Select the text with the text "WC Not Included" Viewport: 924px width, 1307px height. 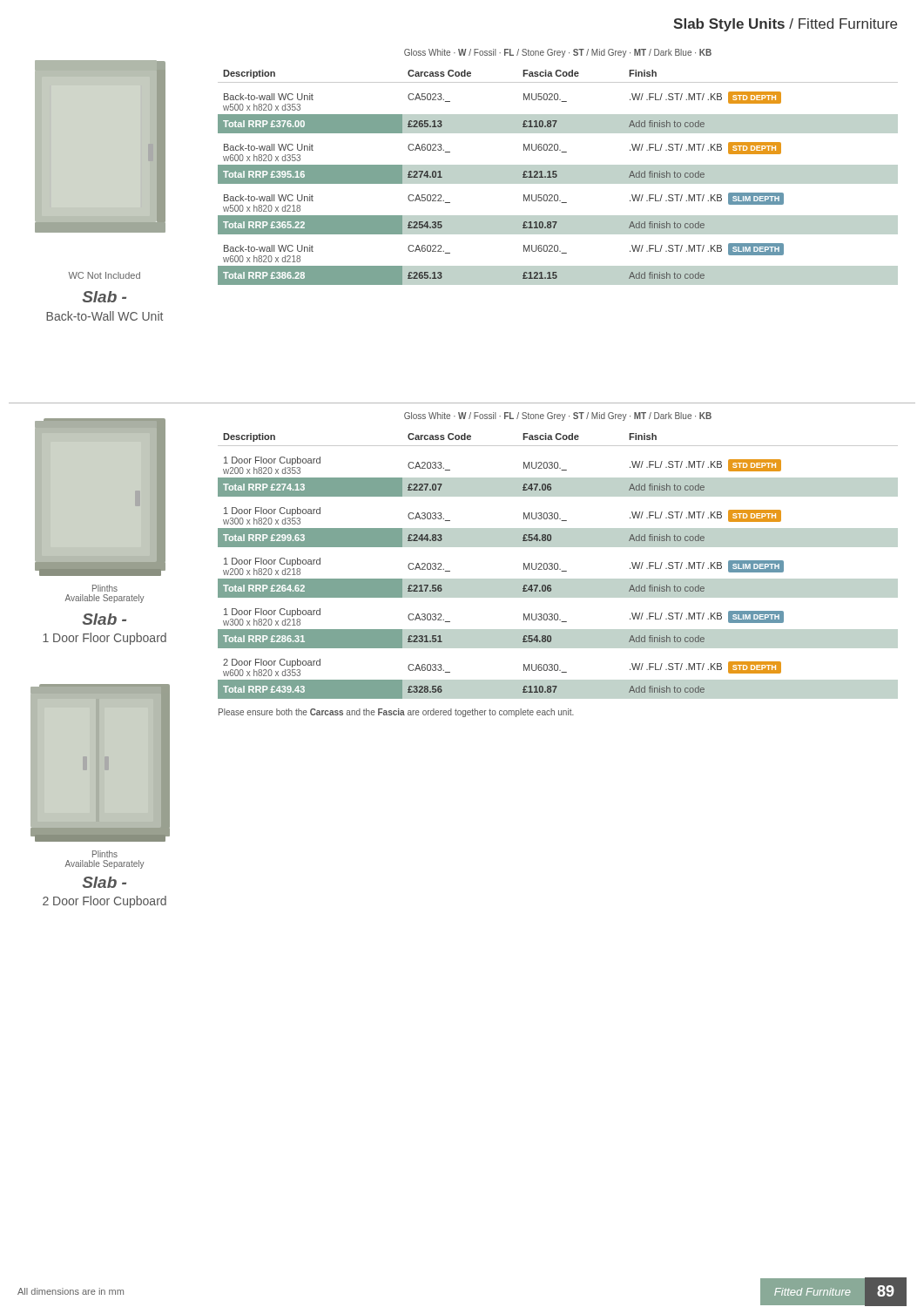105,275
